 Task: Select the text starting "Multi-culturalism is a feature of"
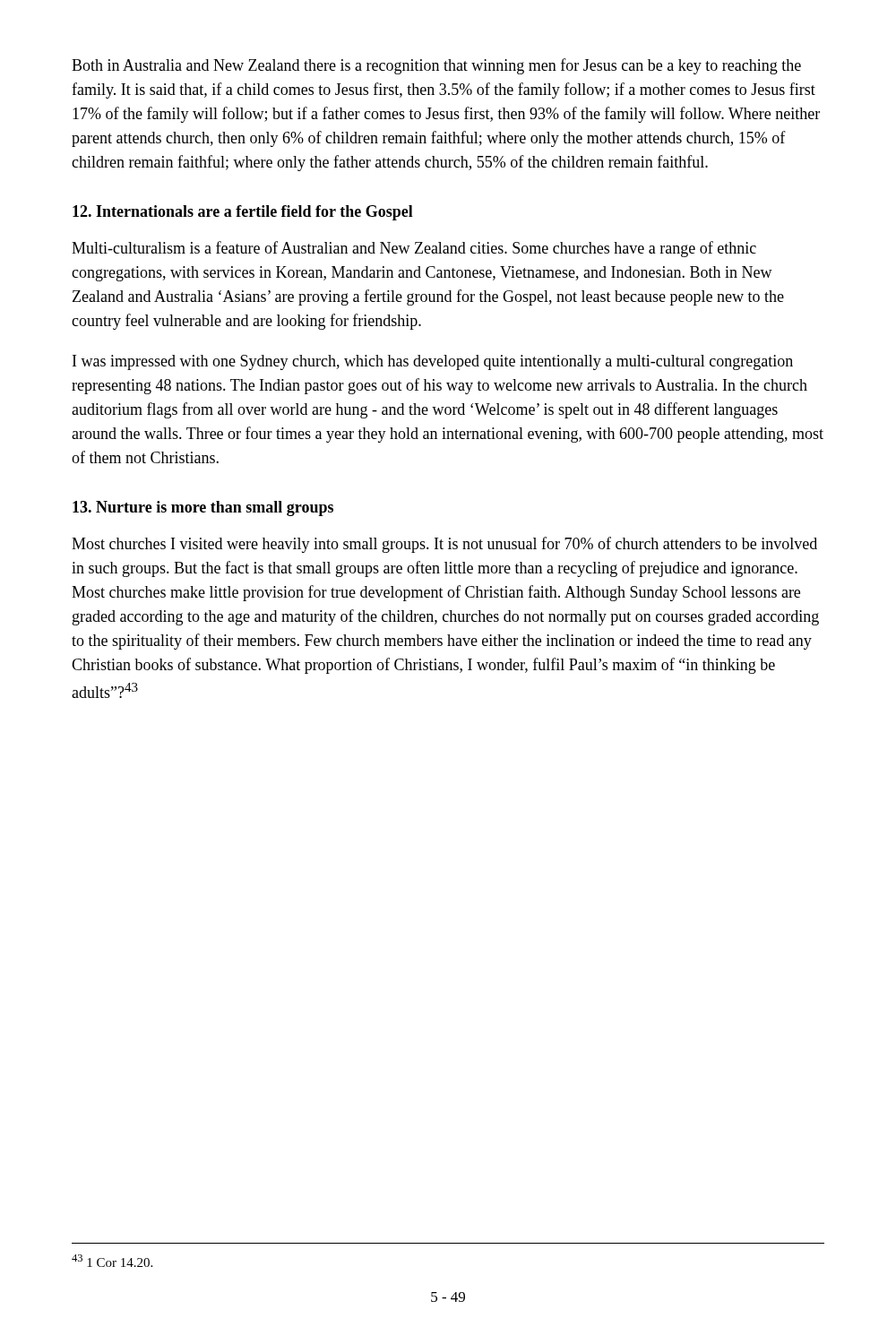(x=428, y=284)
